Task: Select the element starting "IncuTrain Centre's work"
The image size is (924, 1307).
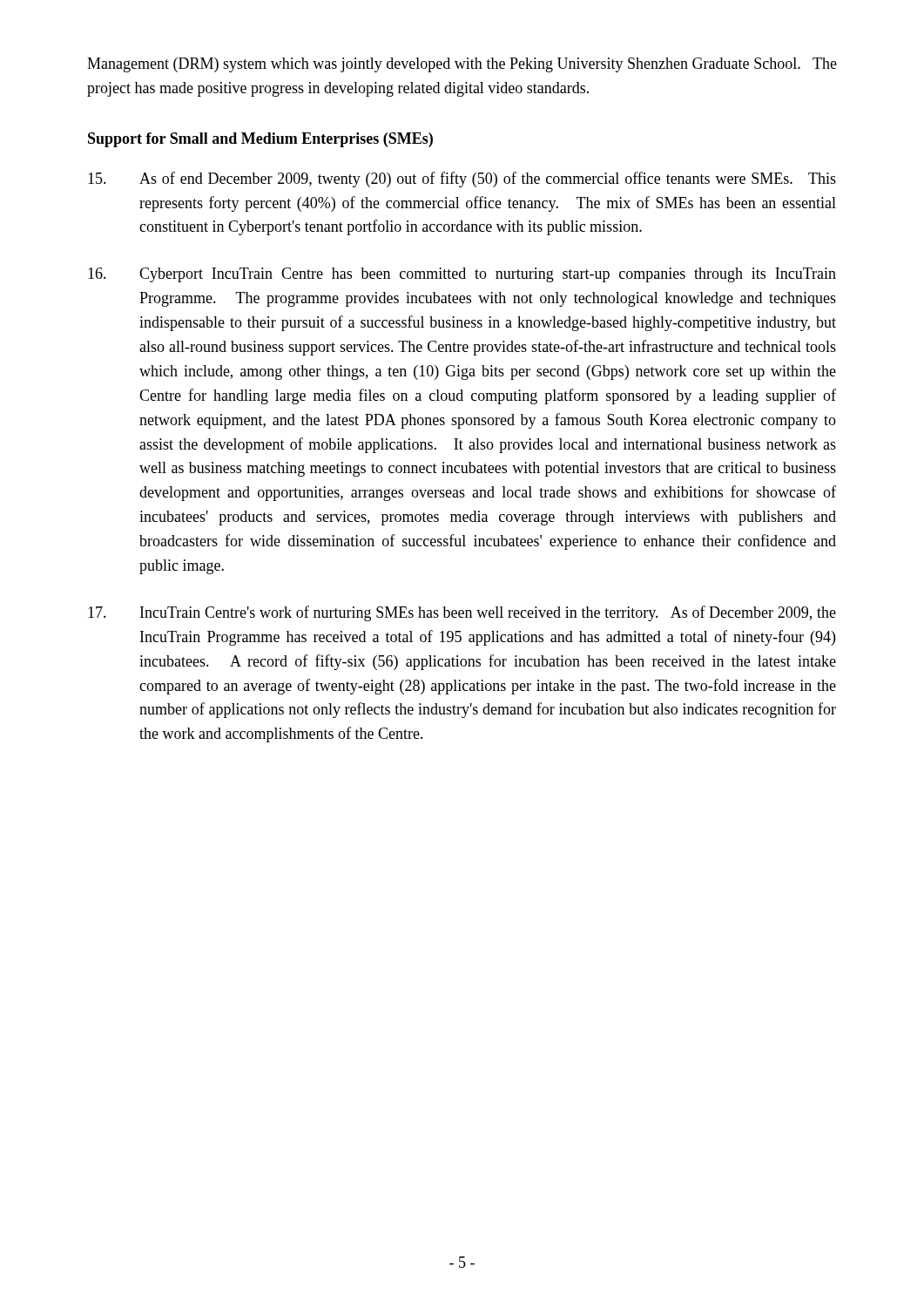Action: 462,674
